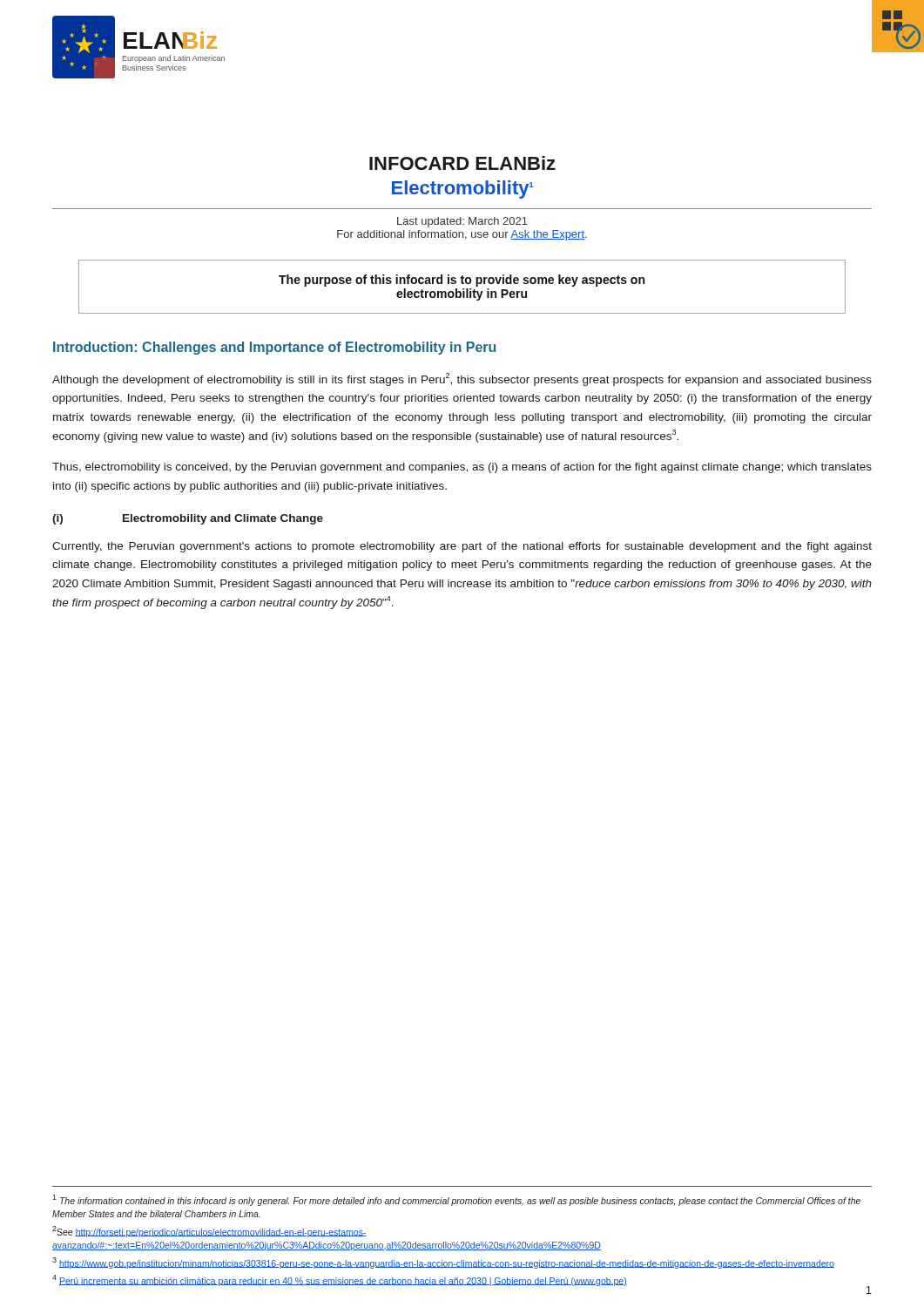Find the text block starting "Although the development of"
924x1307 pixels.
click(x=462, y=407)
